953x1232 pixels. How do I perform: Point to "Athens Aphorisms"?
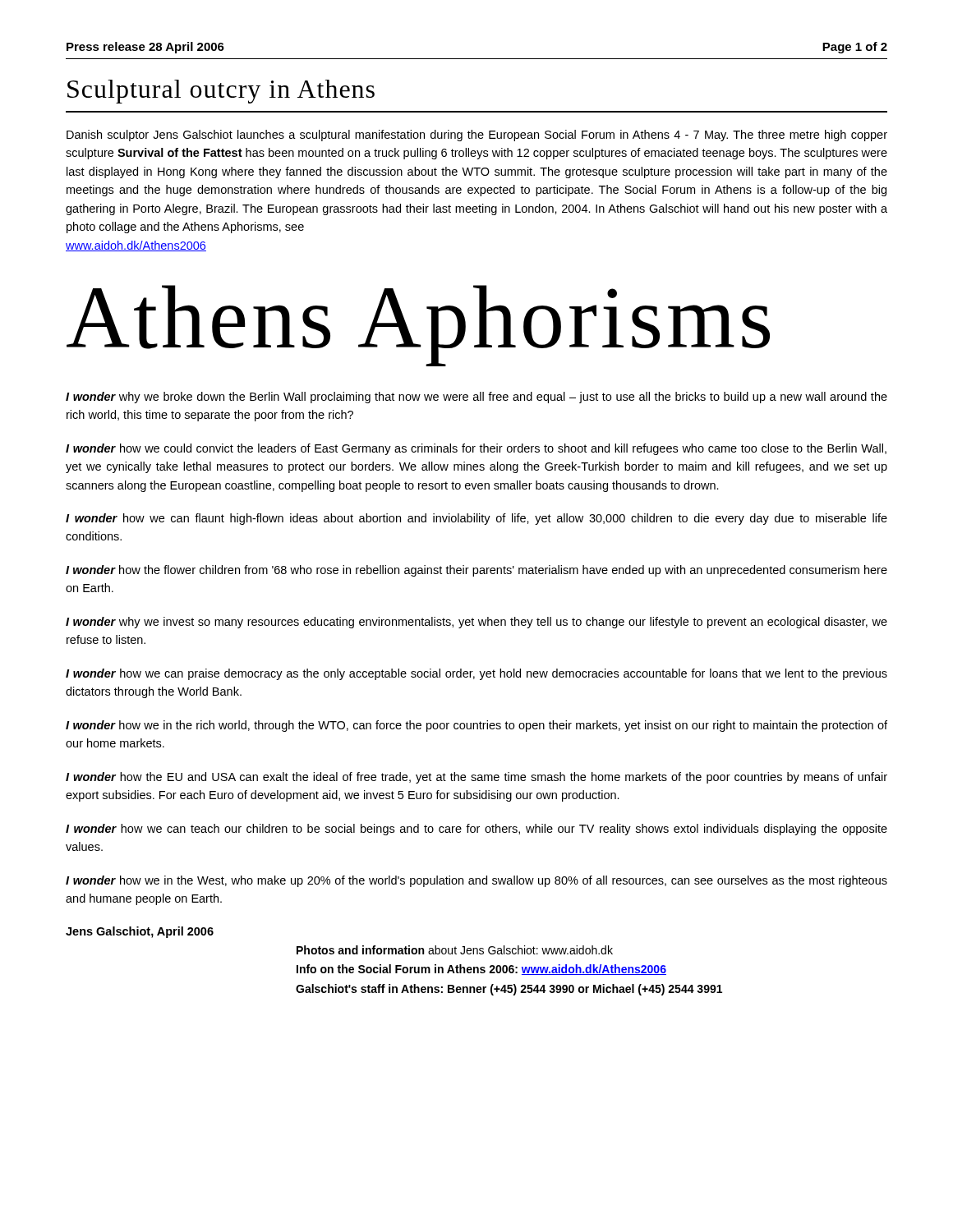(421, 318)
